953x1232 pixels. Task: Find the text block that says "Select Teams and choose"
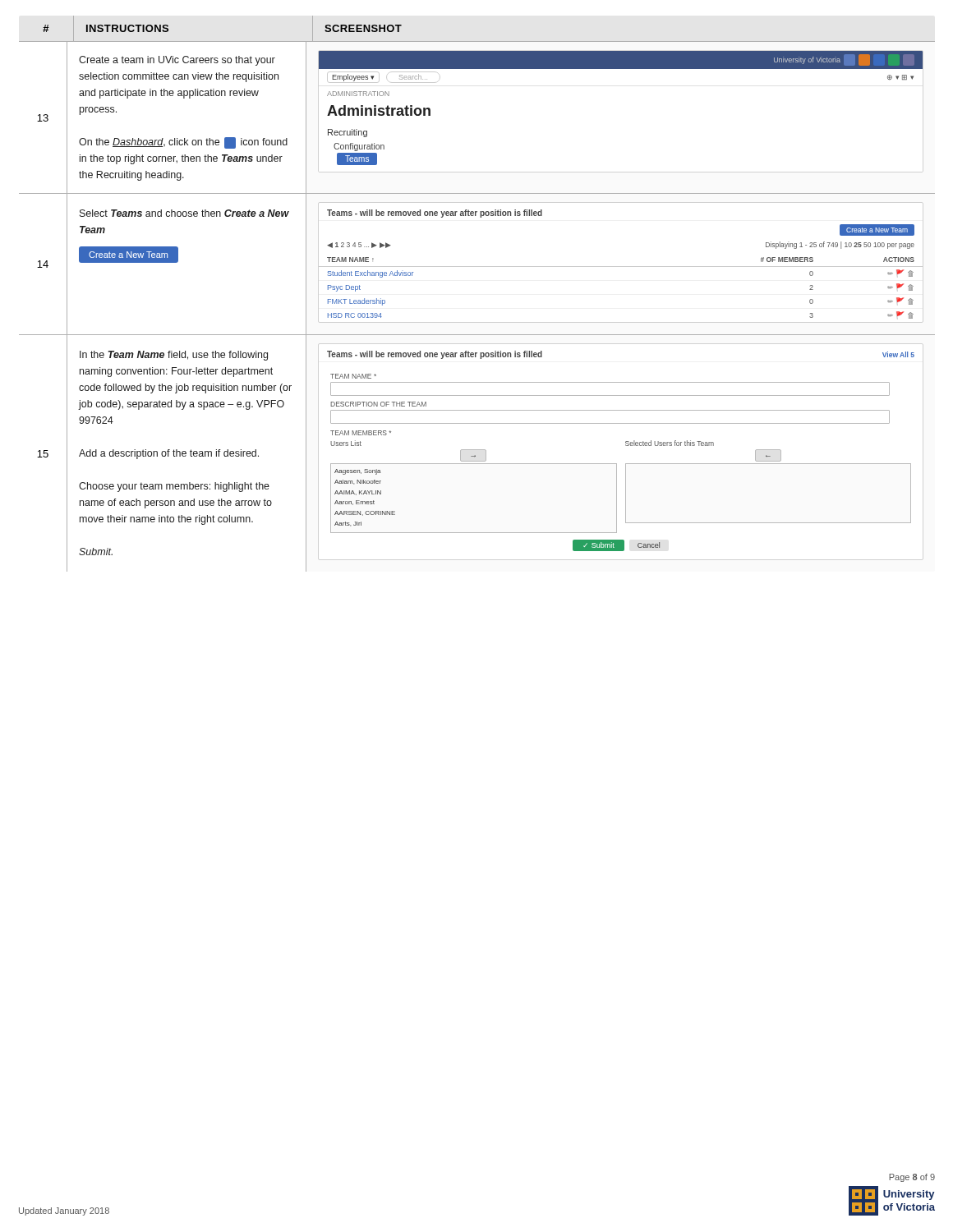coord(184,222)
